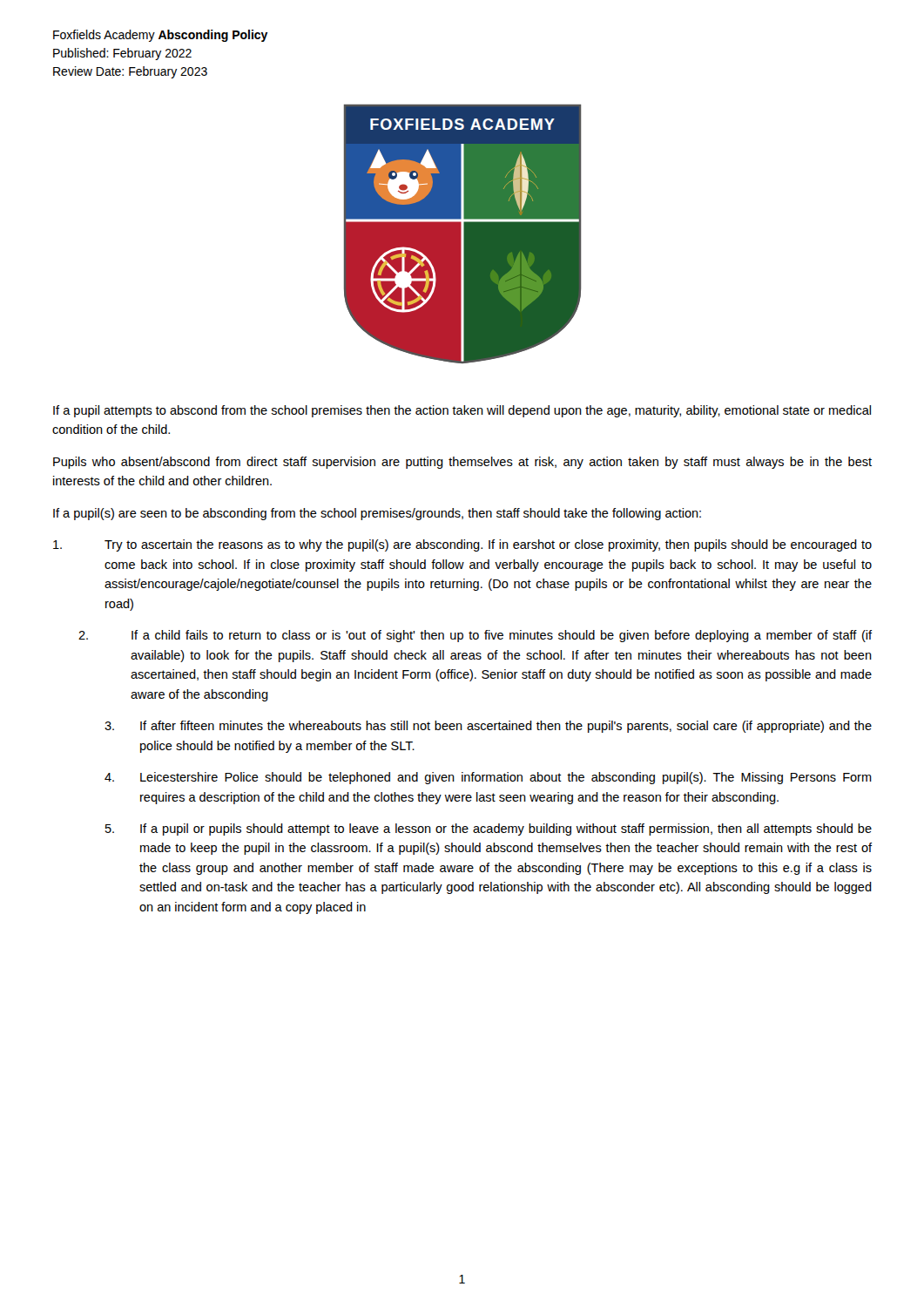Click on the element starting "5. If a pupil or pupils should attempt"
Viewport: 924px width, 1307px height.
(488, 868)
